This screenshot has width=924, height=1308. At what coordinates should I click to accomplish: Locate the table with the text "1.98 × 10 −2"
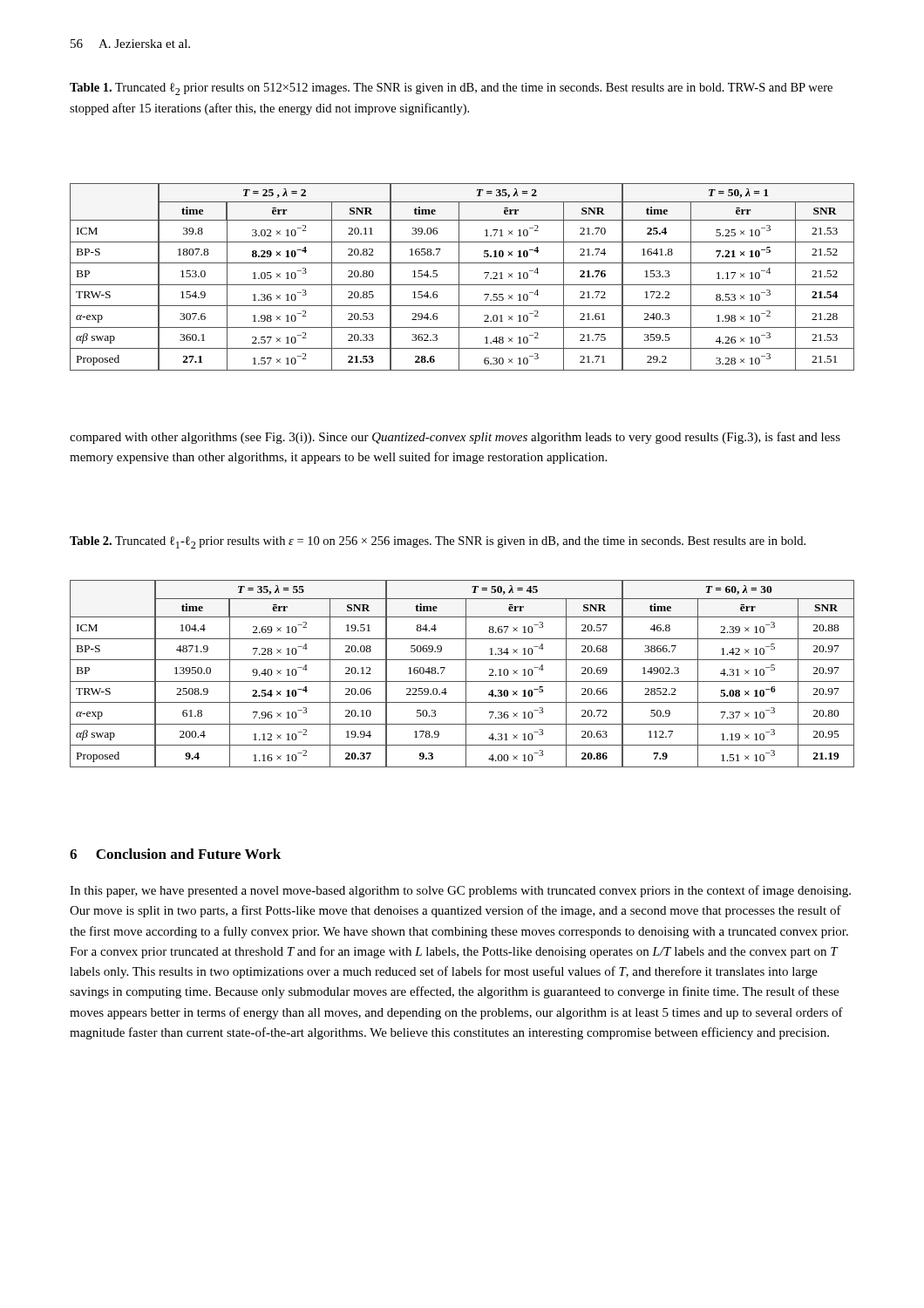click(x=462, y=277)
